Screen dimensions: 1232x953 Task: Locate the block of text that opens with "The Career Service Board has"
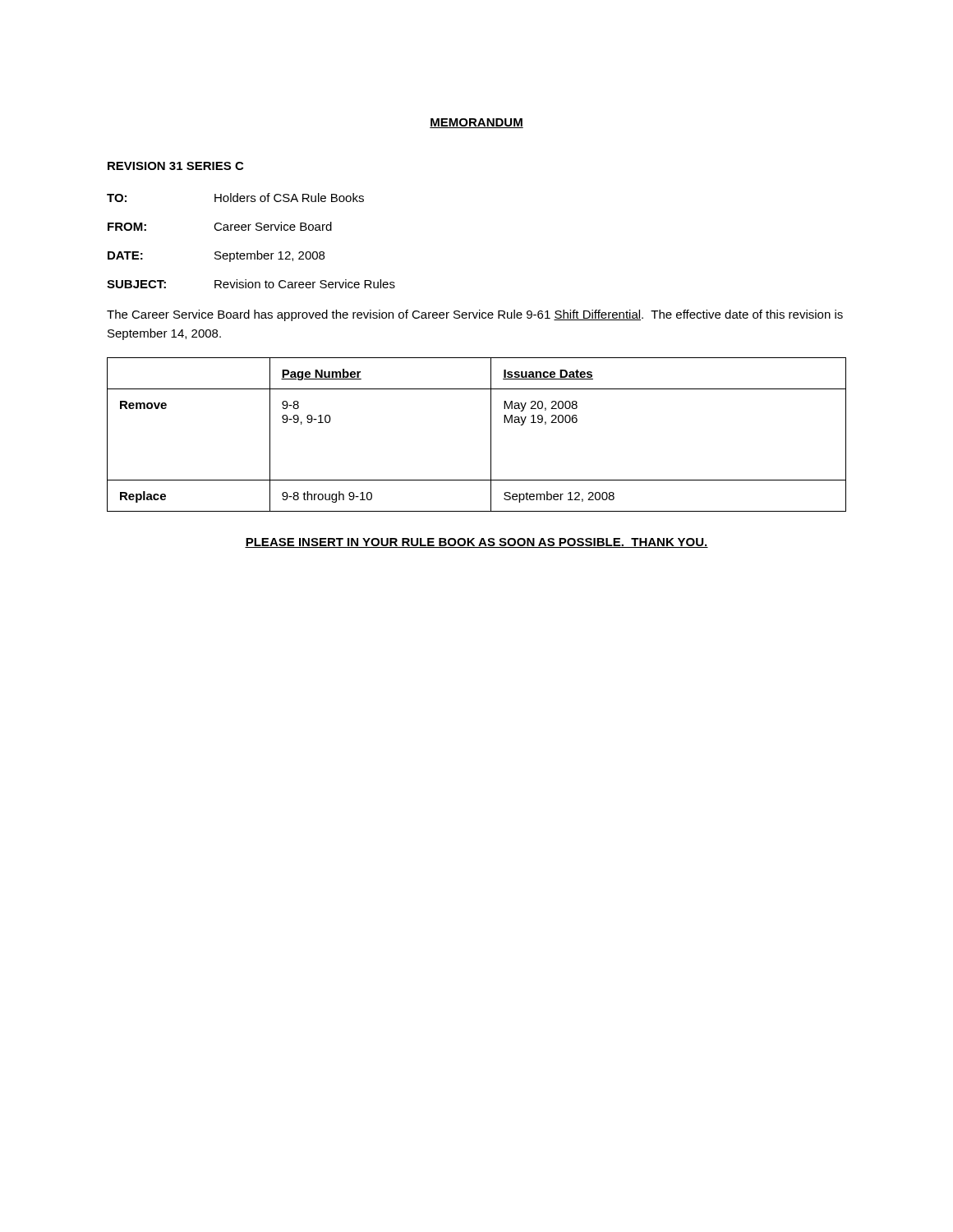[475, 323]
